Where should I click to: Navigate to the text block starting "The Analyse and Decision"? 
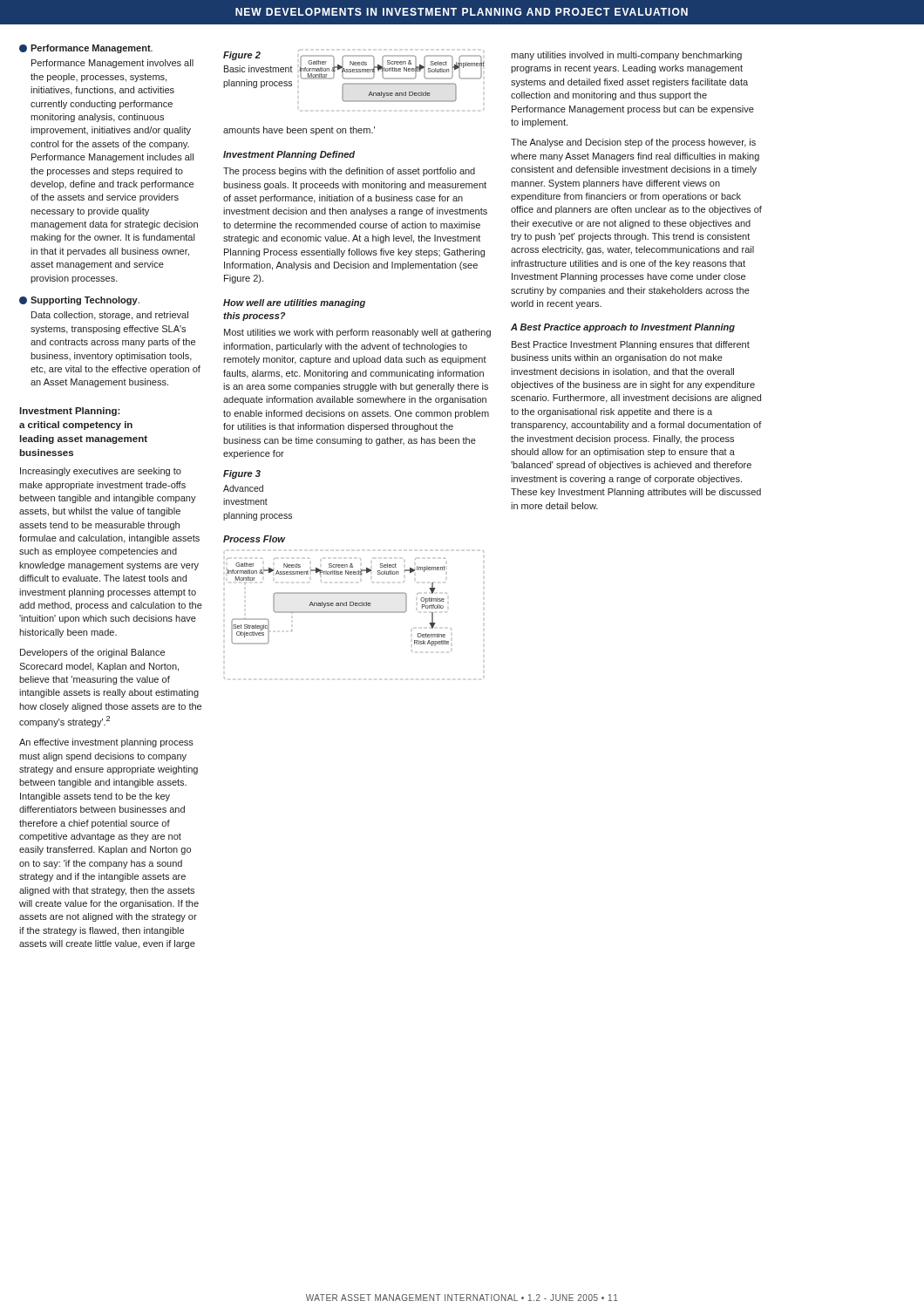click(x=636, y=223)
